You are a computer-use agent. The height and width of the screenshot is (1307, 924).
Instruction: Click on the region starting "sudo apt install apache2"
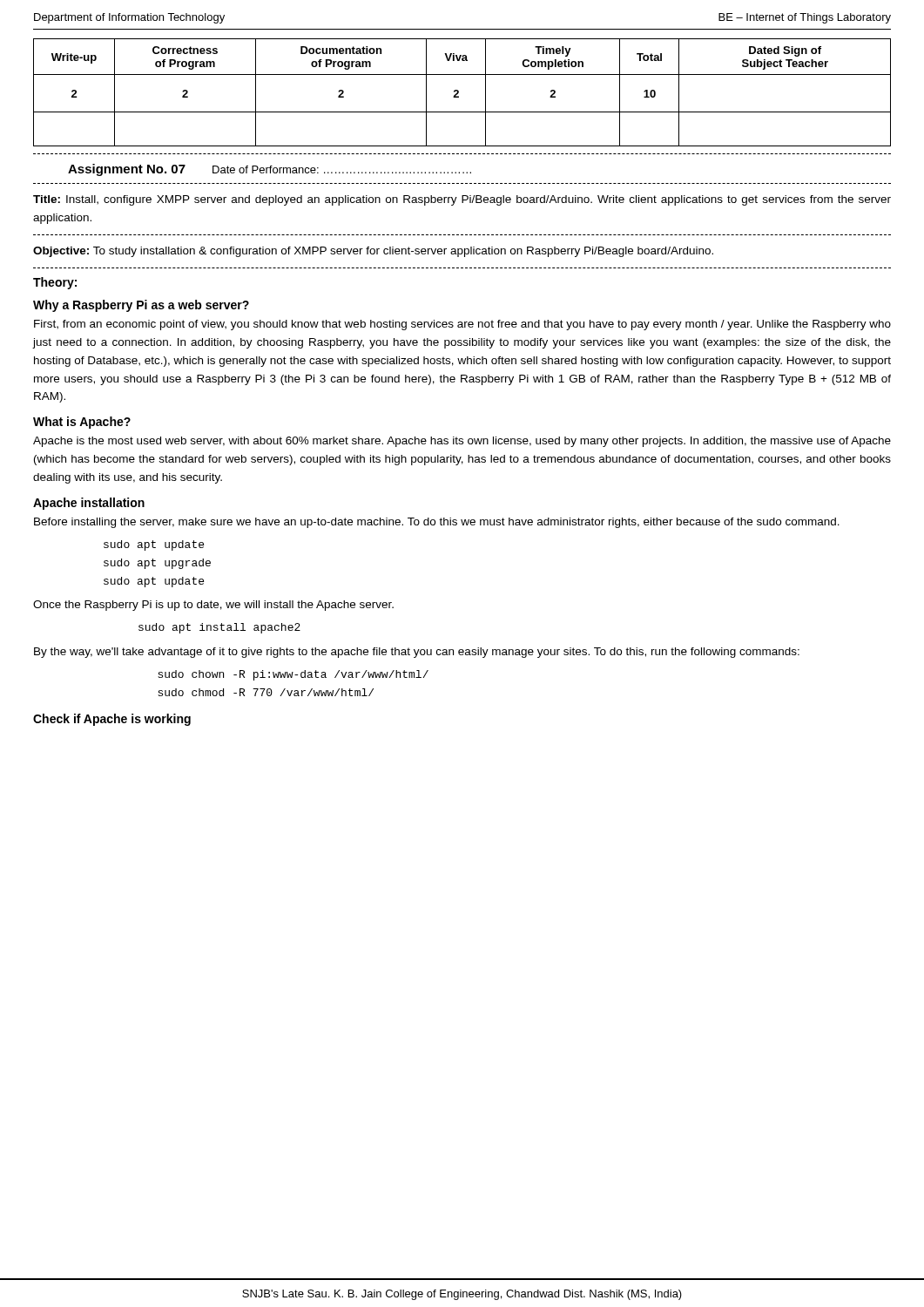point(219,628)
